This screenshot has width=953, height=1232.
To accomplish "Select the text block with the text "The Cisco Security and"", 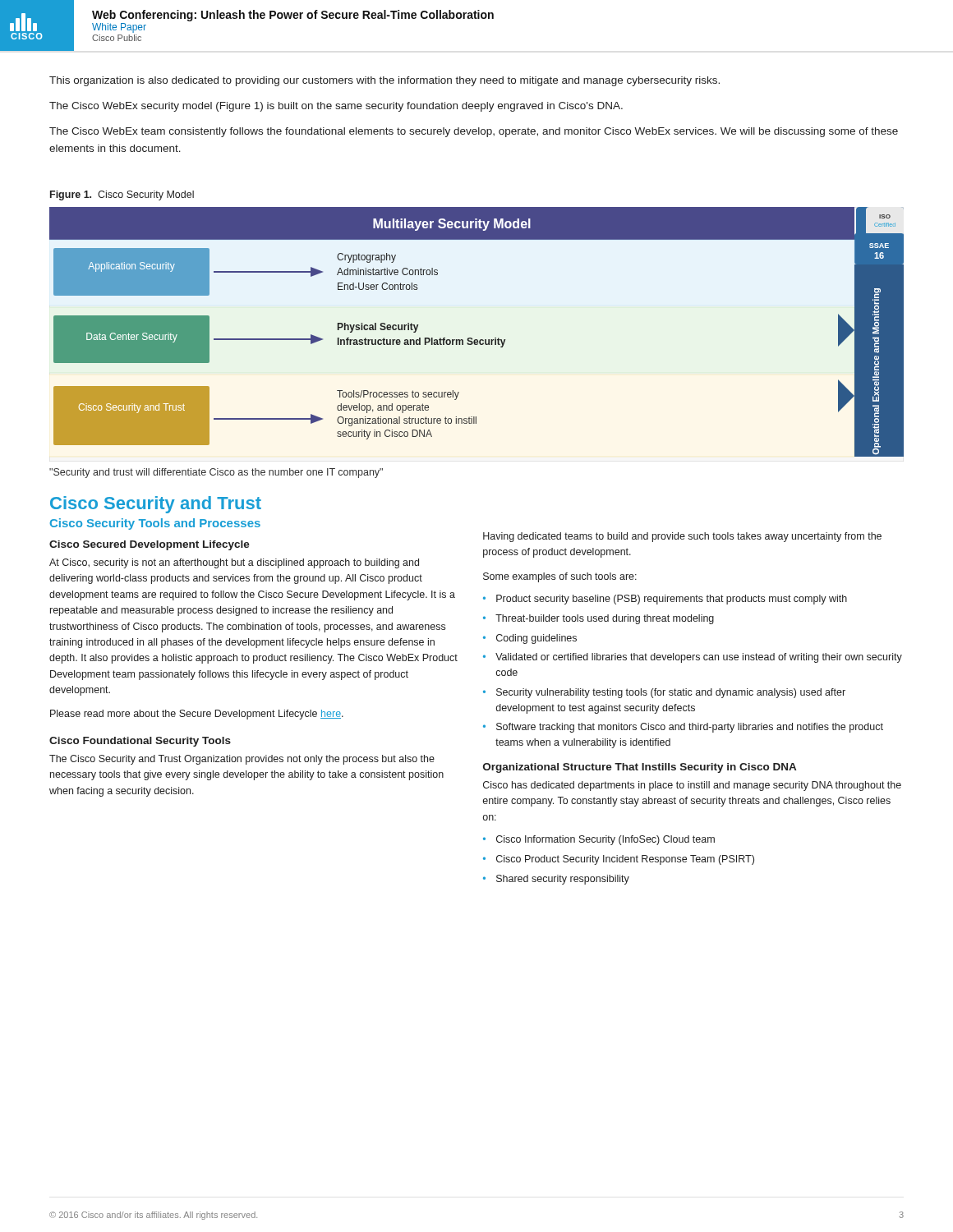I will 246,775.
